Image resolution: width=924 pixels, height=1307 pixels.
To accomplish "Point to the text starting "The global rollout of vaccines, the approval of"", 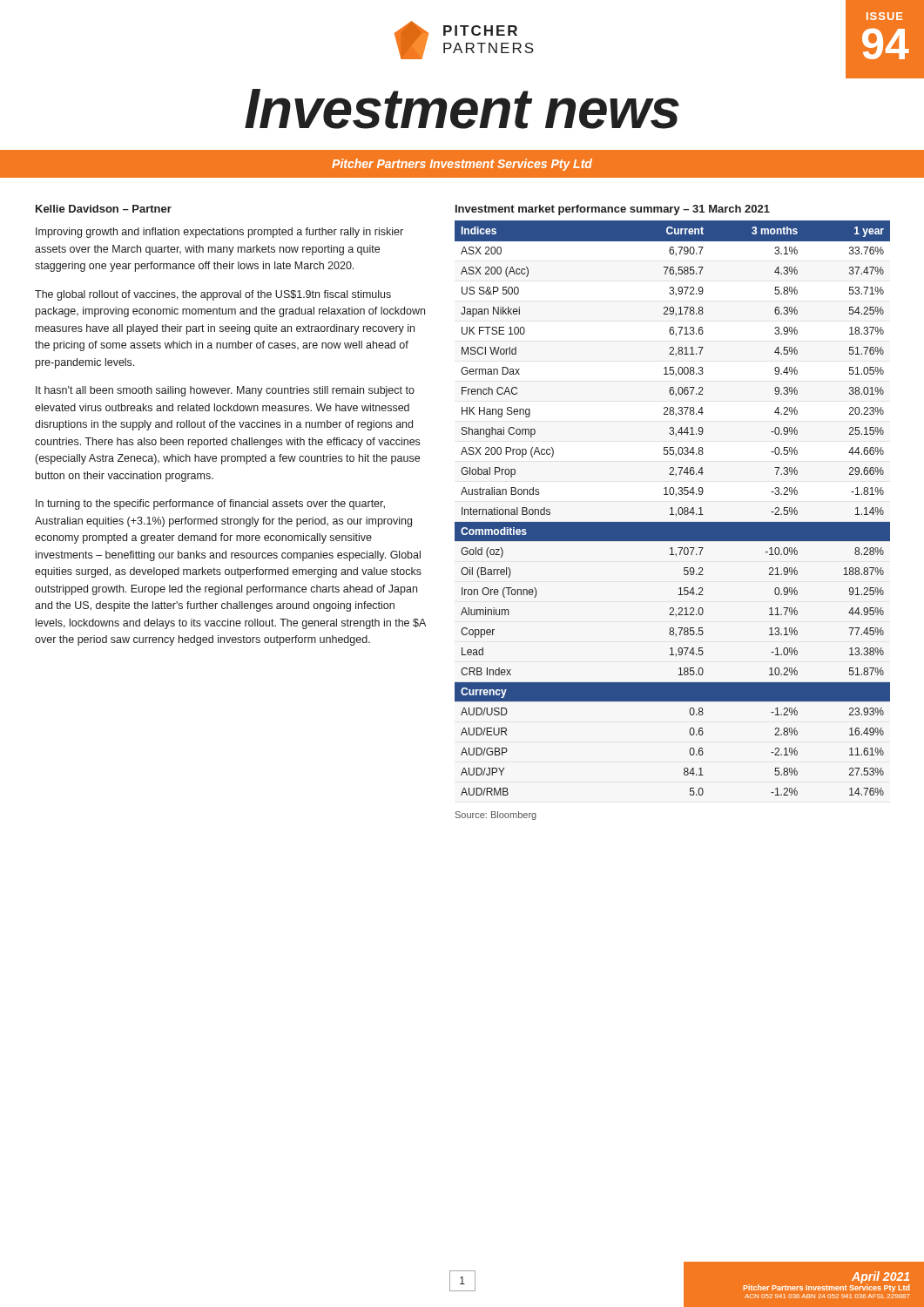I will click(x=230, y=328).
